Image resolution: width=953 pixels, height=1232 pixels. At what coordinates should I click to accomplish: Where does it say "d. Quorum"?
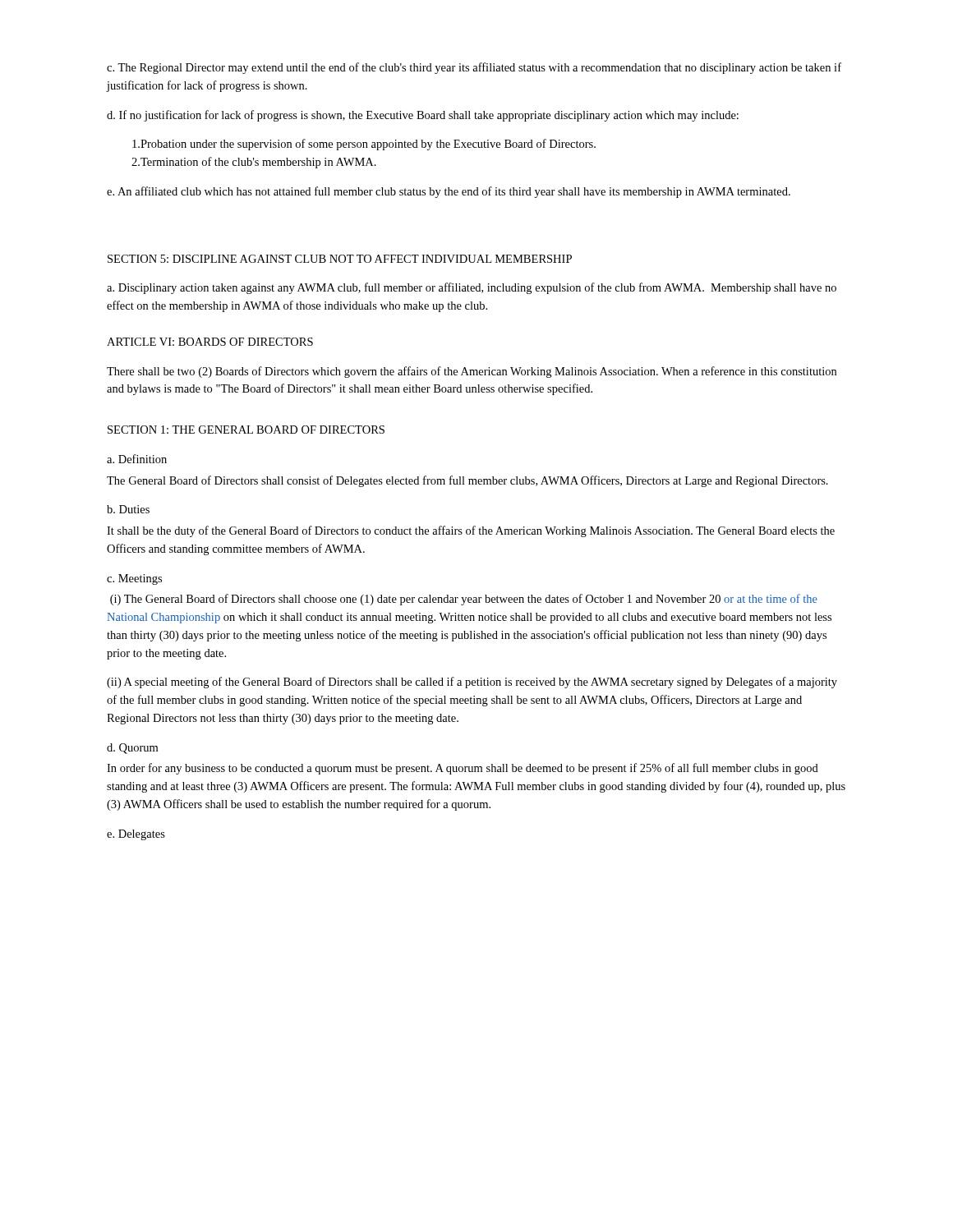[x=133, y=747]
